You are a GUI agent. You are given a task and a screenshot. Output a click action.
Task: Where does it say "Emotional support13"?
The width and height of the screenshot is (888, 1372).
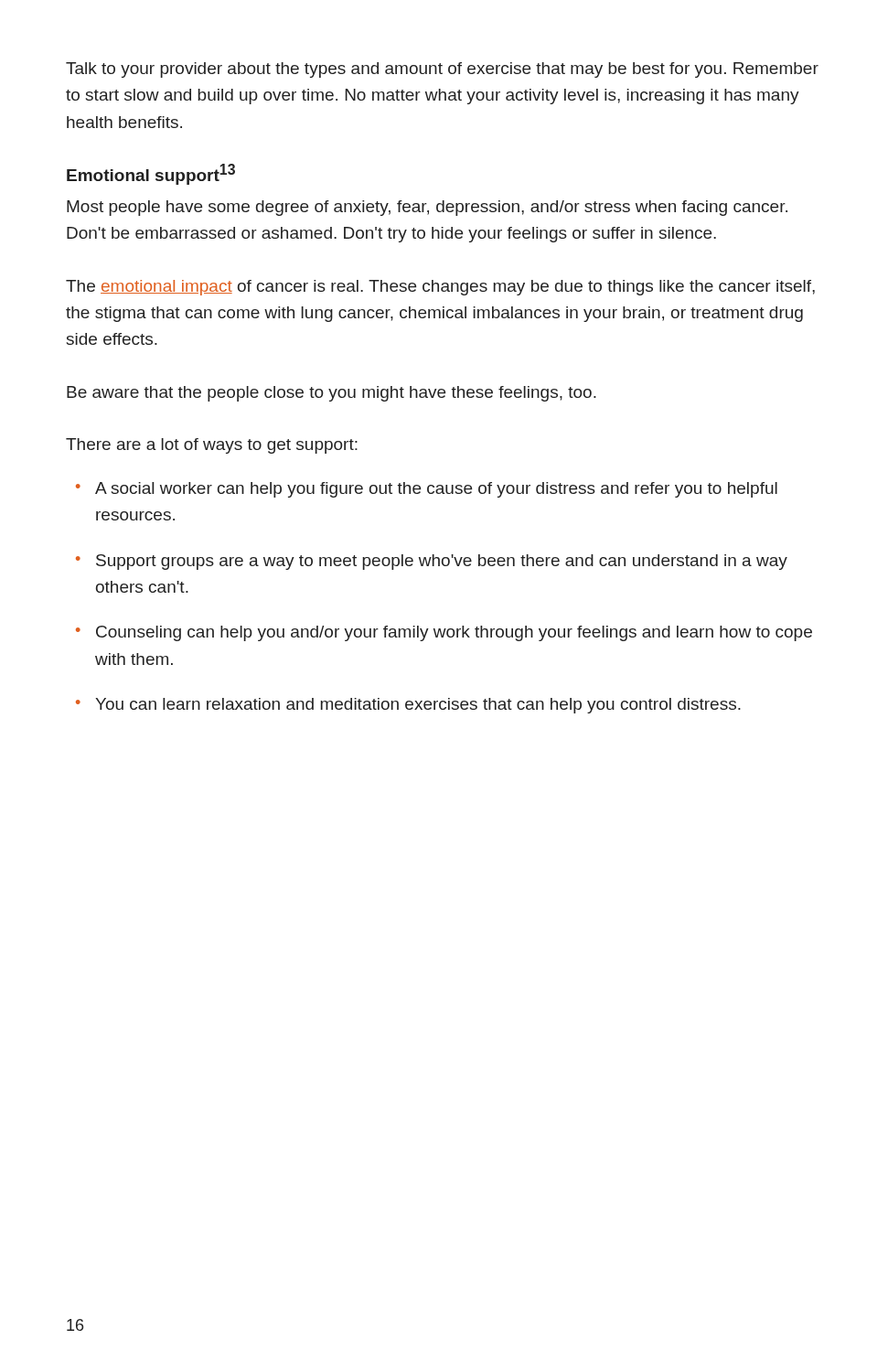[x=151, y=173]
